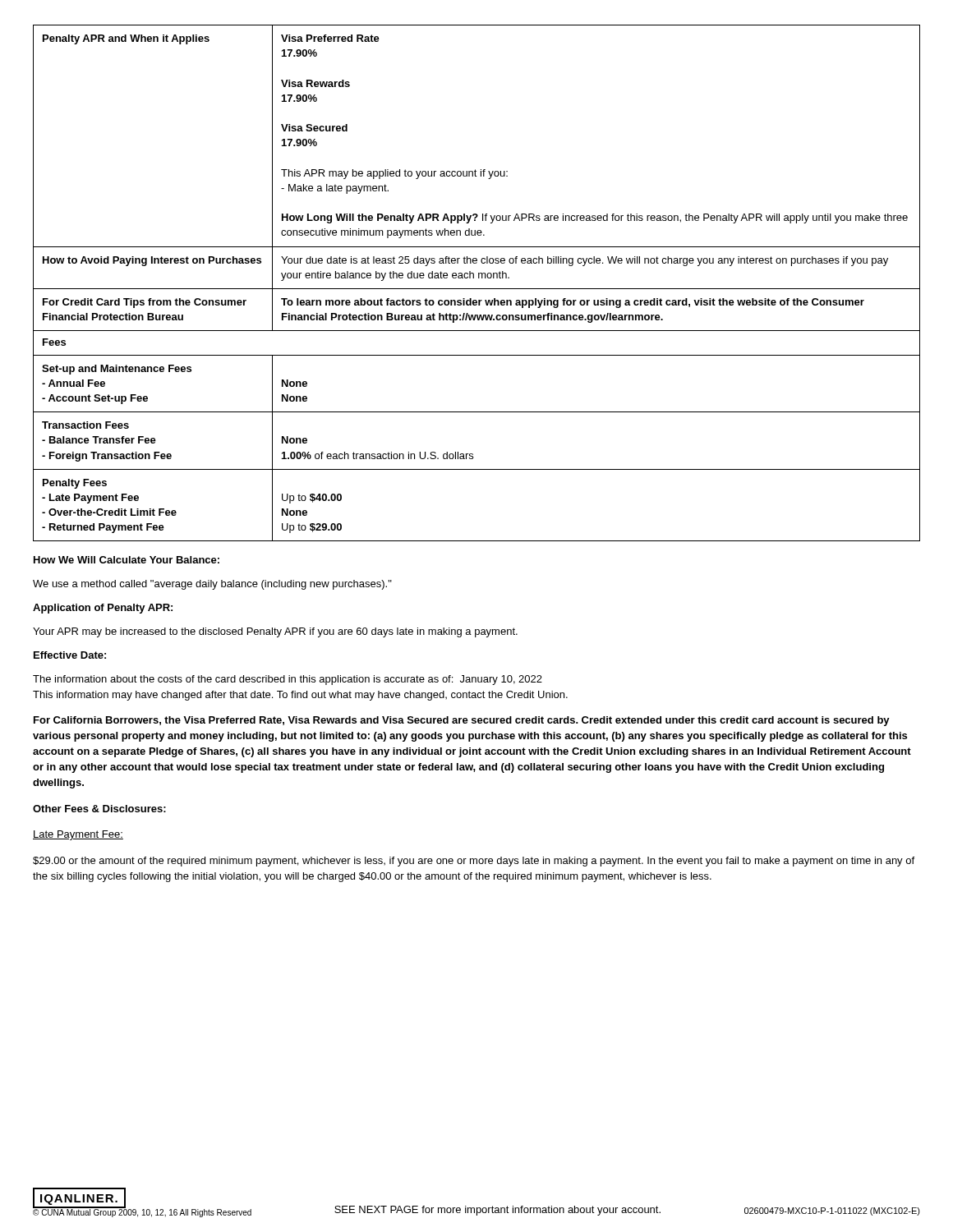
Task: Find the element starting "We use a method called "average daily balance"
Action: [212, 585]
